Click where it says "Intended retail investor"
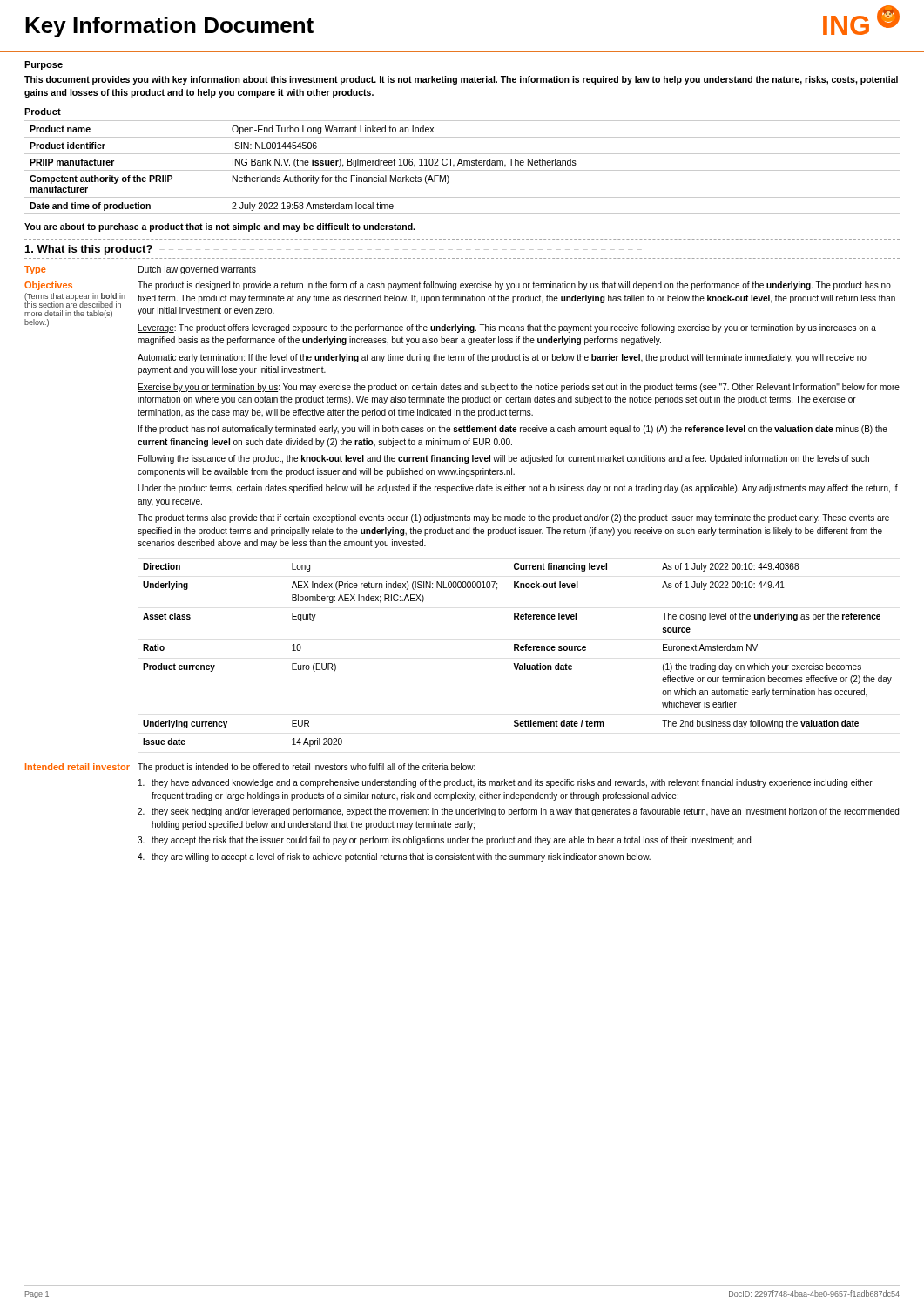The image size is (924, 1307). click(77, 767)
